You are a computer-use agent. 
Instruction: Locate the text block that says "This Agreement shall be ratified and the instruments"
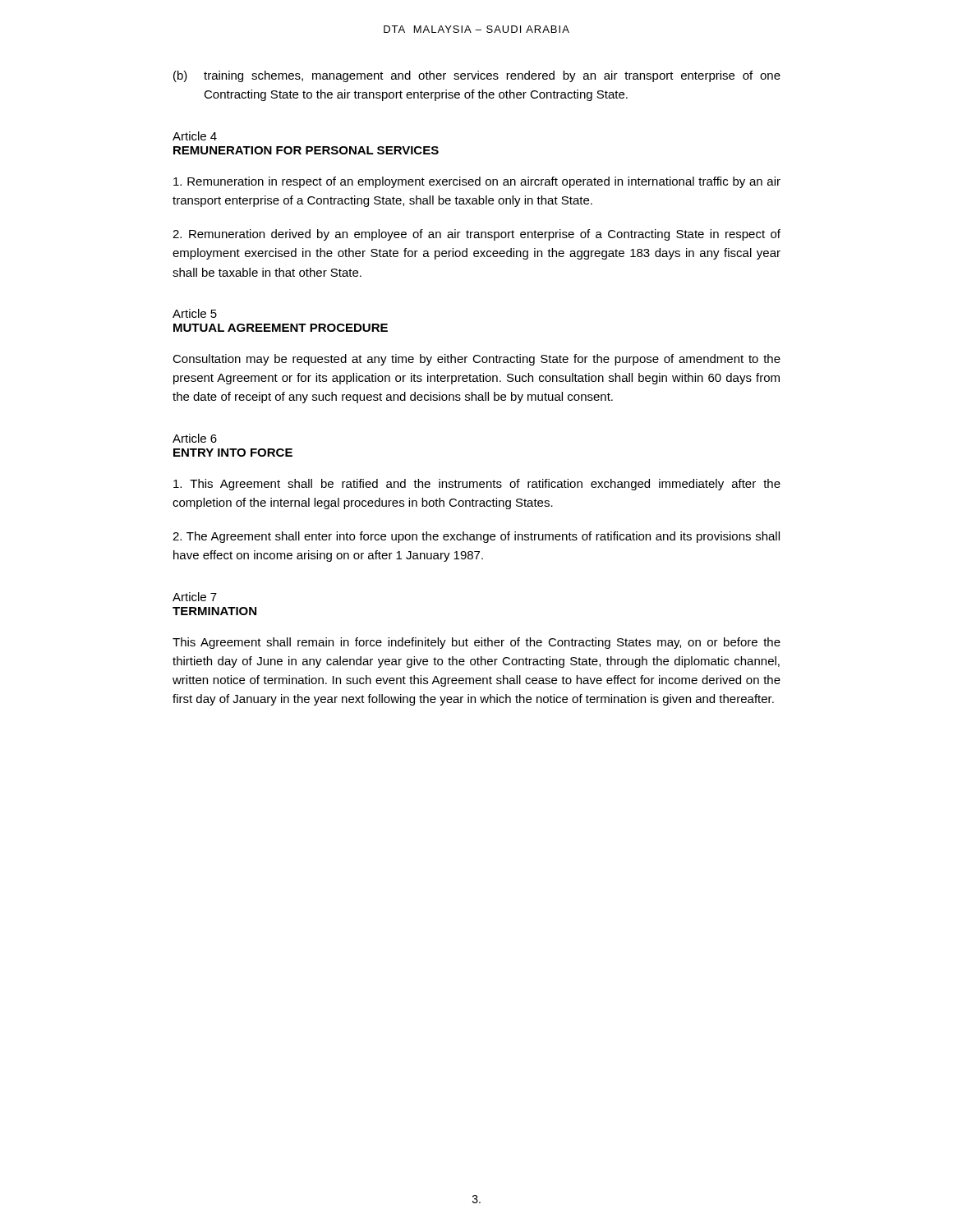click(476, 492)
